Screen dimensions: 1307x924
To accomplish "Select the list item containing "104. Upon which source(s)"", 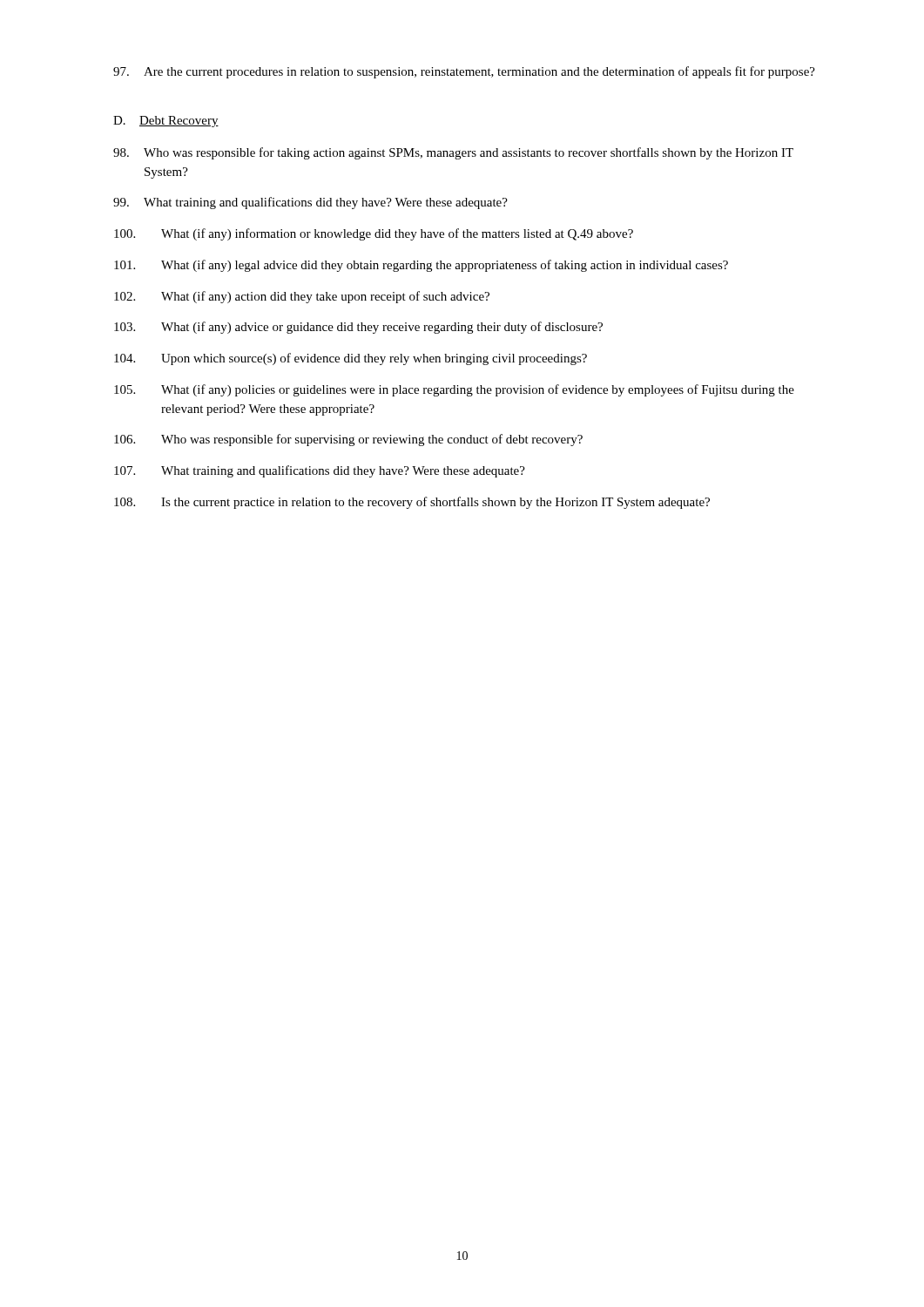I will 471,359.
